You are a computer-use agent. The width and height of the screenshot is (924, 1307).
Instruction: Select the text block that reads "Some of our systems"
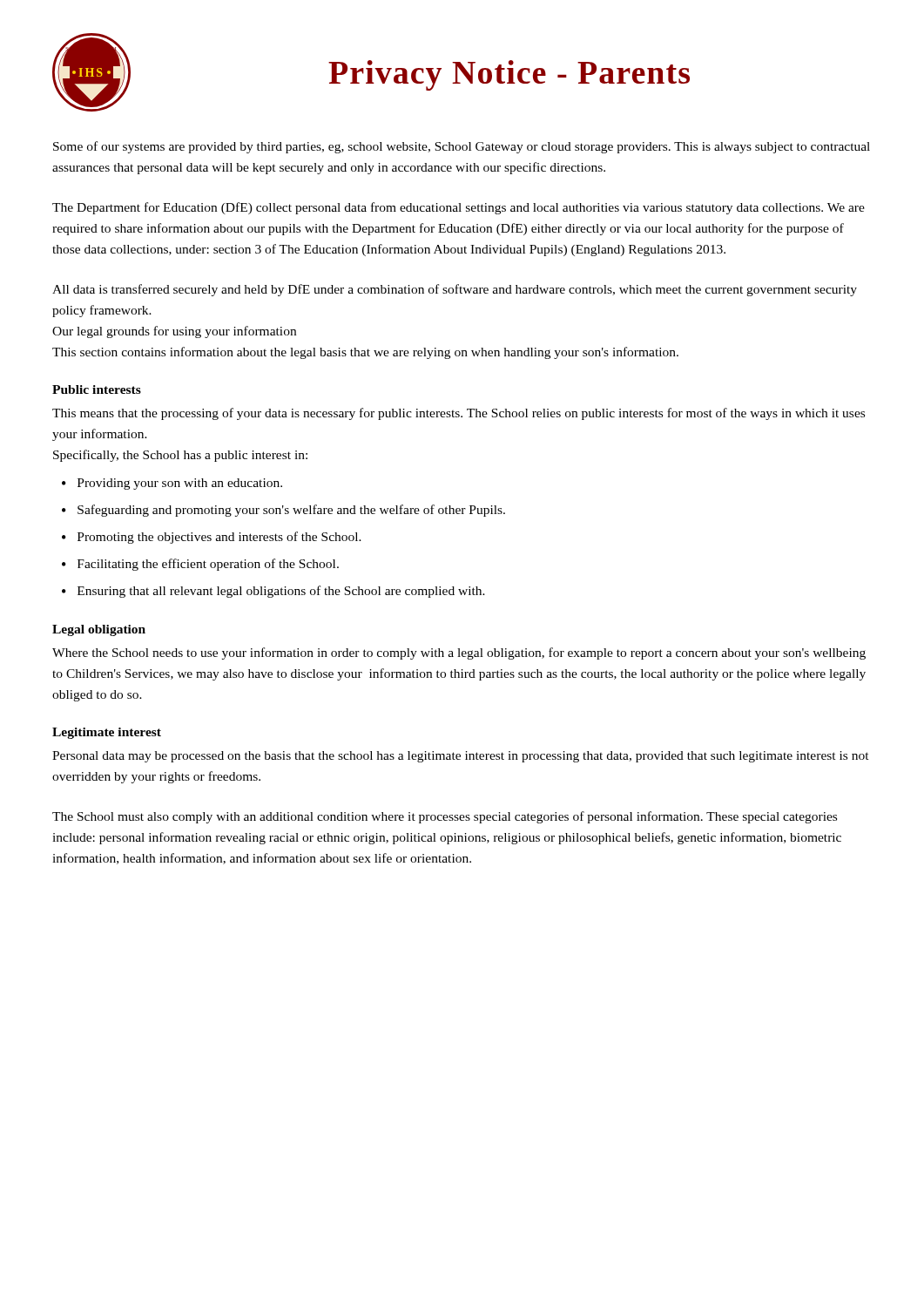[461, 156]
